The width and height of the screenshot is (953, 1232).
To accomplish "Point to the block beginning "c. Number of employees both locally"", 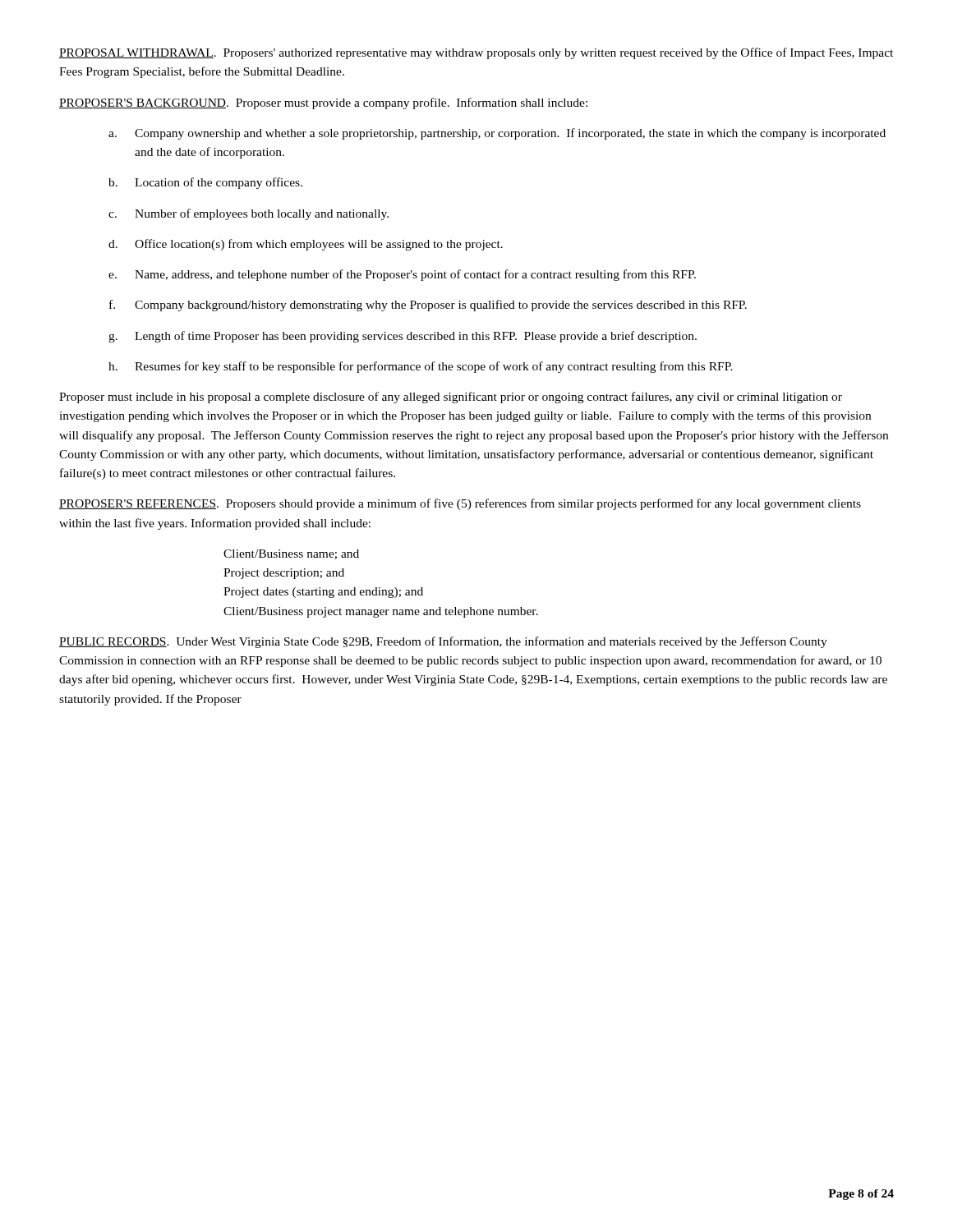I will pos(249,214).
